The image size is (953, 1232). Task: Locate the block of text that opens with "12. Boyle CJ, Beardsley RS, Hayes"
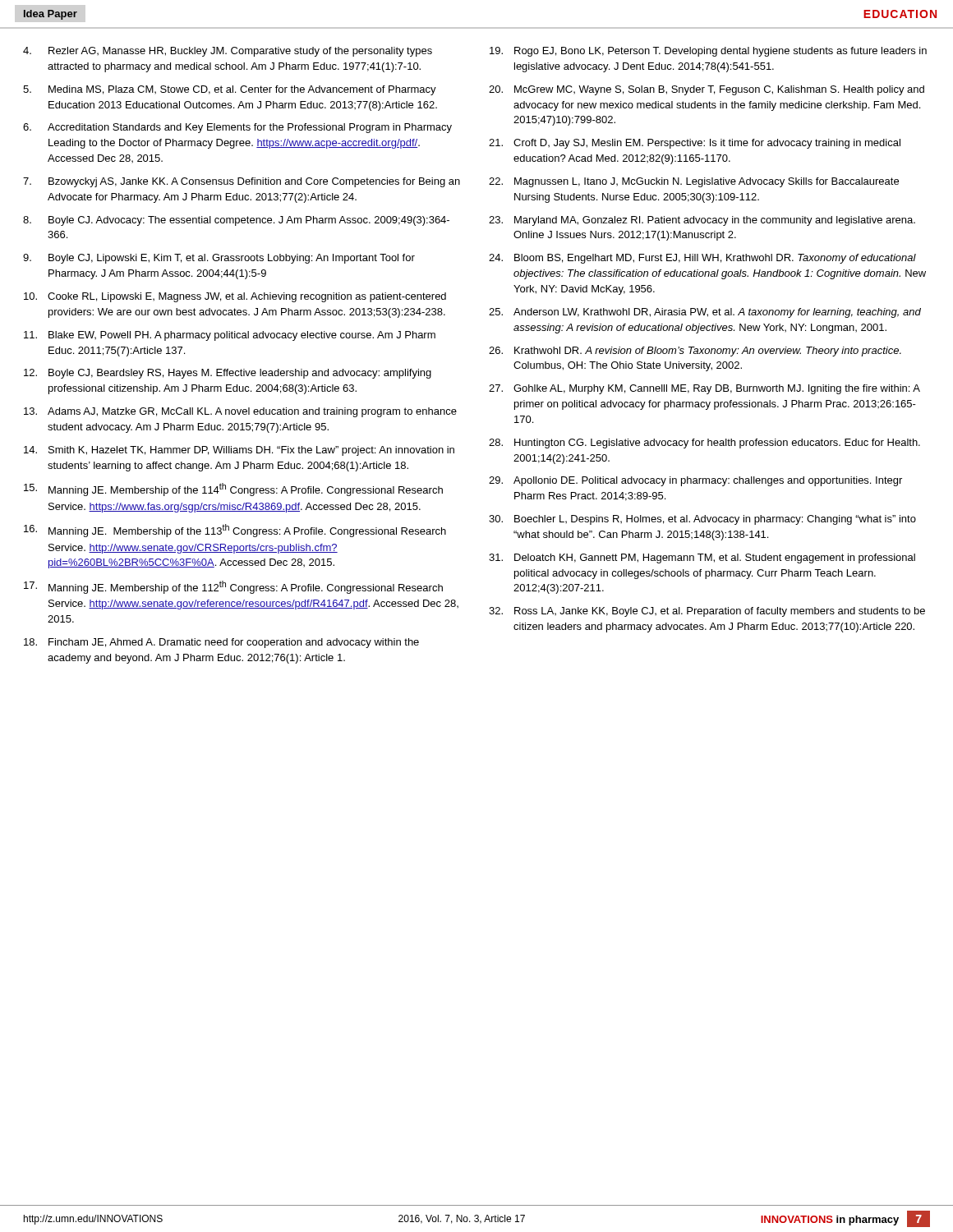coord(244,381)
